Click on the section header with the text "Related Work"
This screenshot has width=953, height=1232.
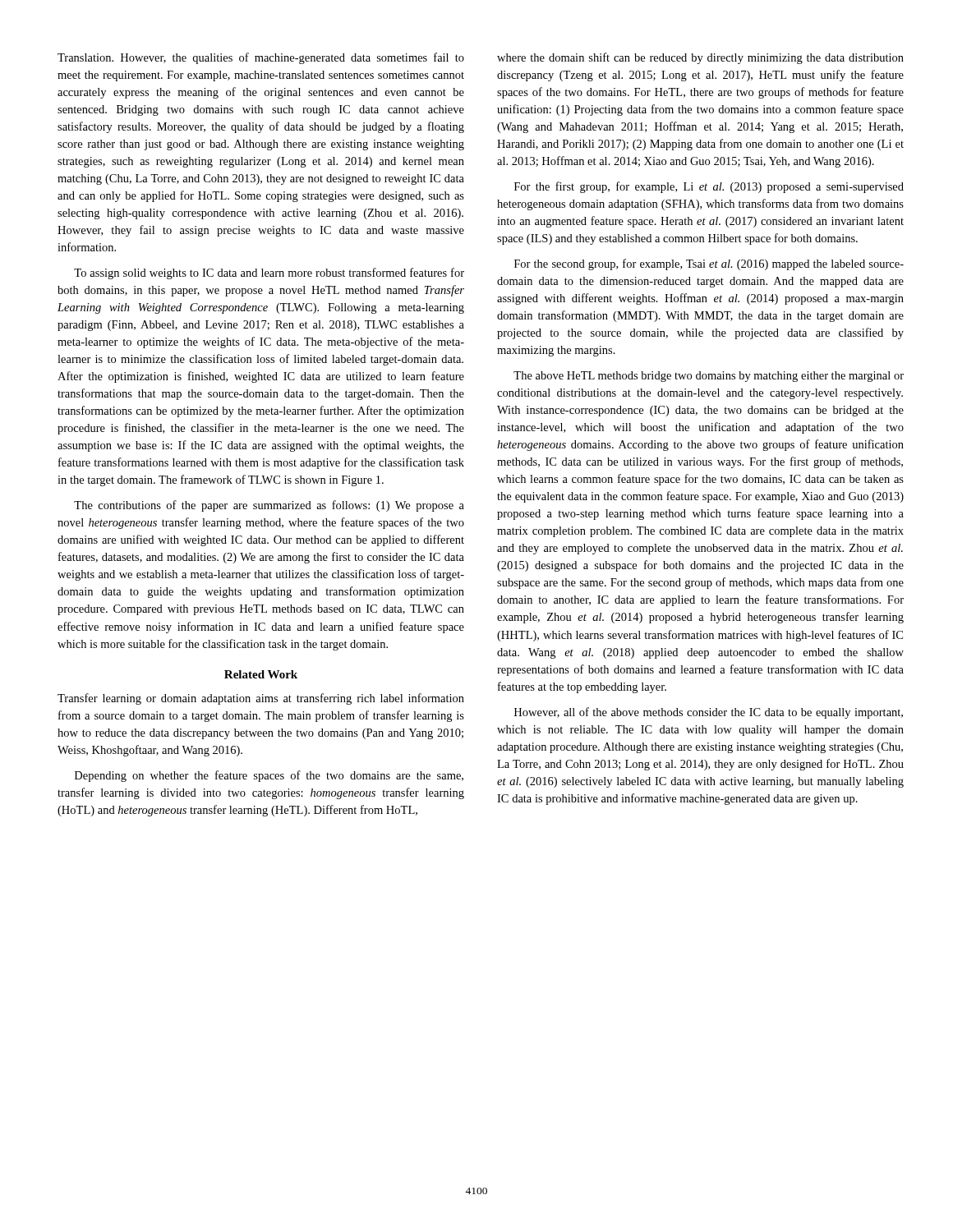click(261, 674)
